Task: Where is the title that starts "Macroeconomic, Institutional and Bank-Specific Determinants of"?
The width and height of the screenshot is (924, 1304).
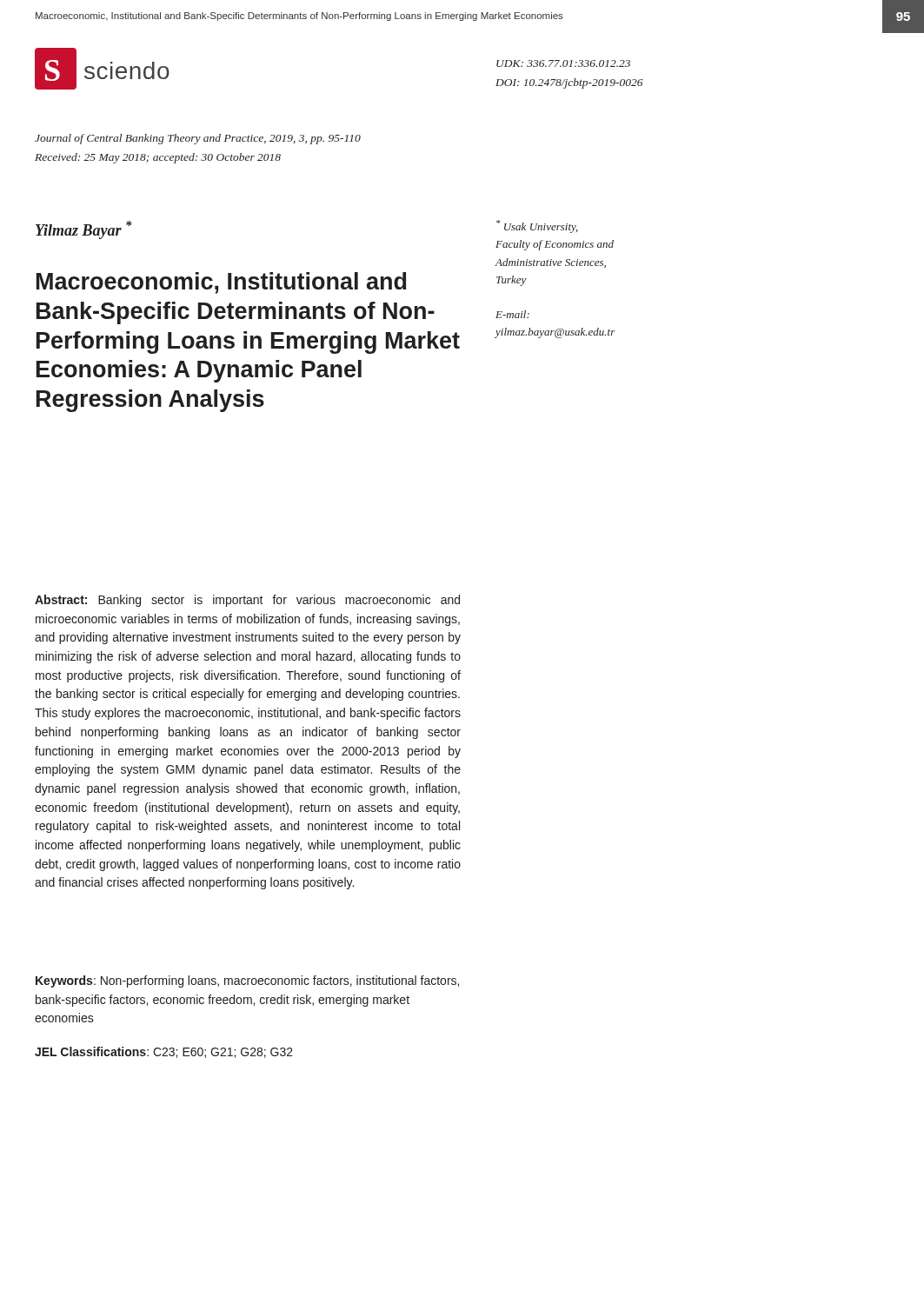Action: 247,340
